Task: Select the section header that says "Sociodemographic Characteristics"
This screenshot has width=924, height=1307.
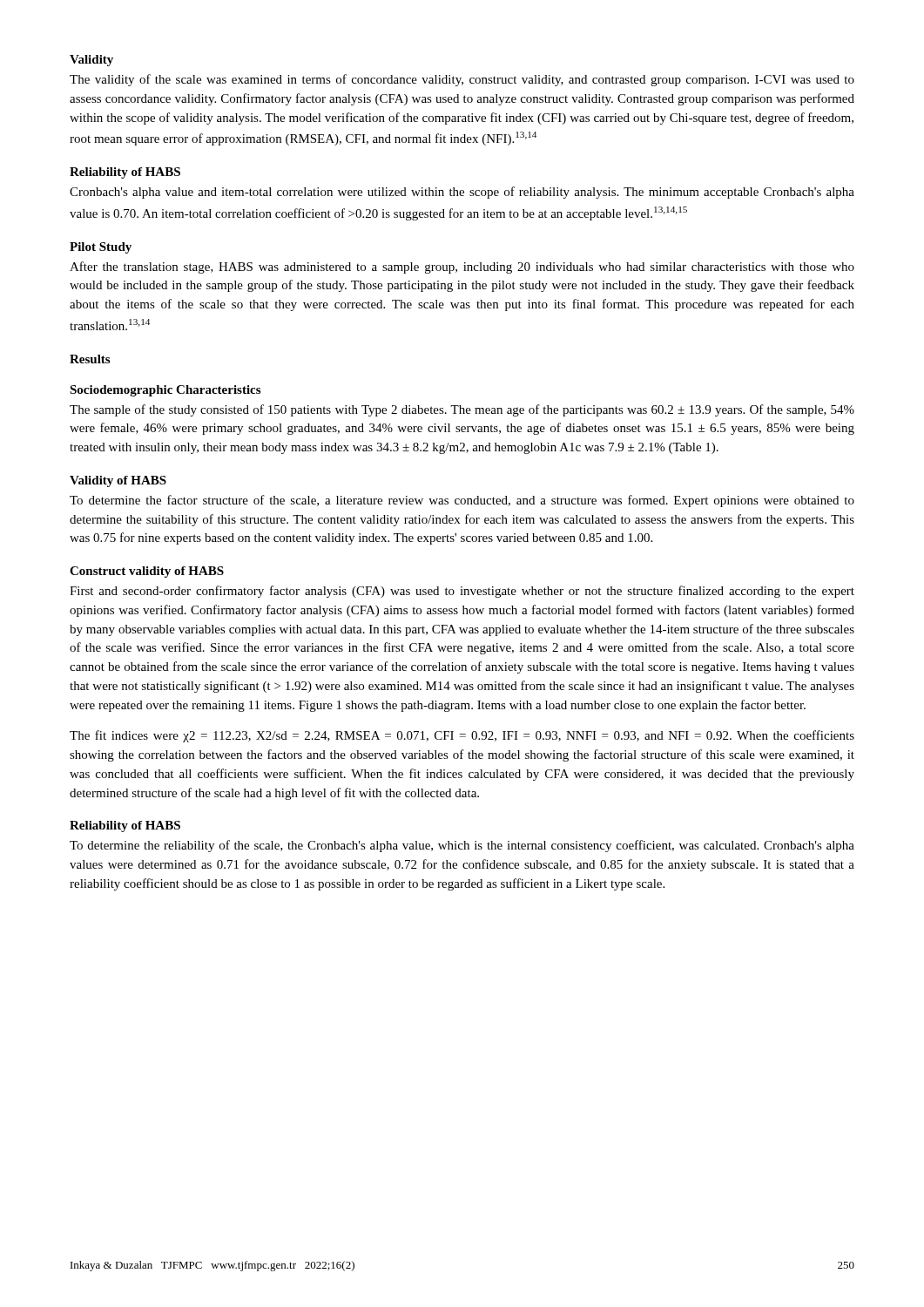Action: pyautogui.click(x=165, y=391)
